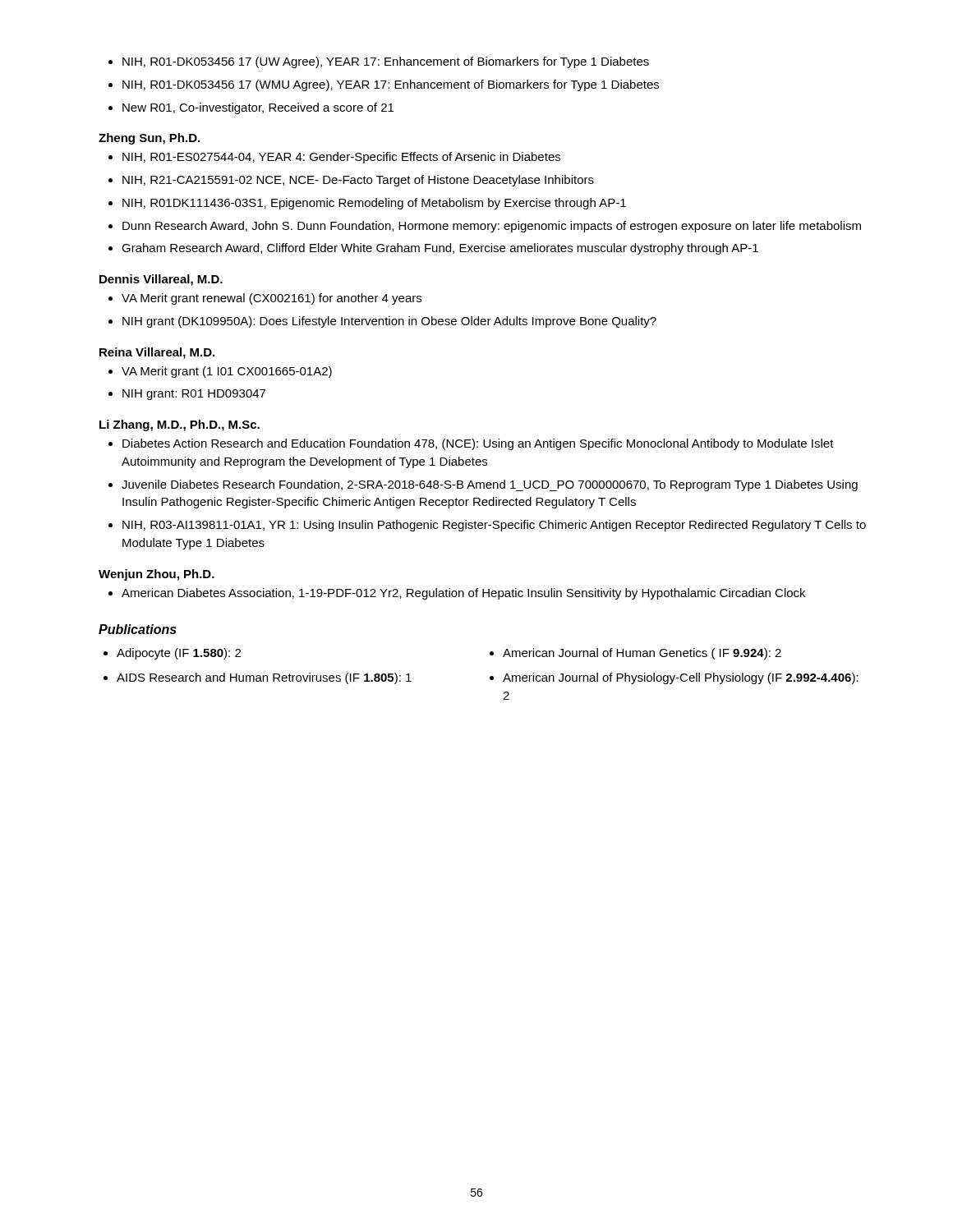Select the list item that reads "VA Merit grant (1 I01 CX001665-01A2) NIH grant:"
Screen dimensions: 1232x953
pos(220,372)
